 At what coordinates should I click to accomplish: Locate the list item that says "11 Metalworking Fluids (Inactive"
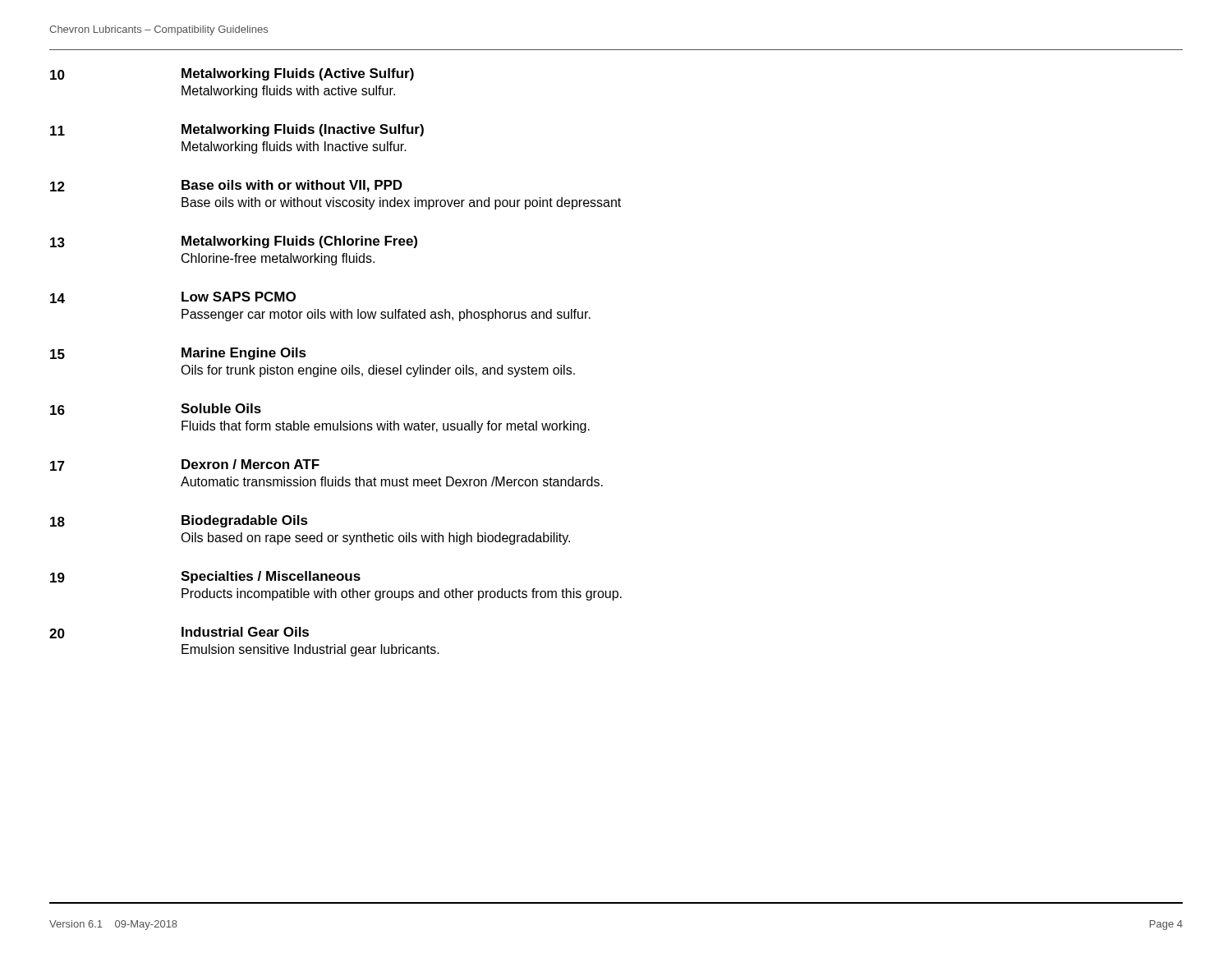point(237,130)
